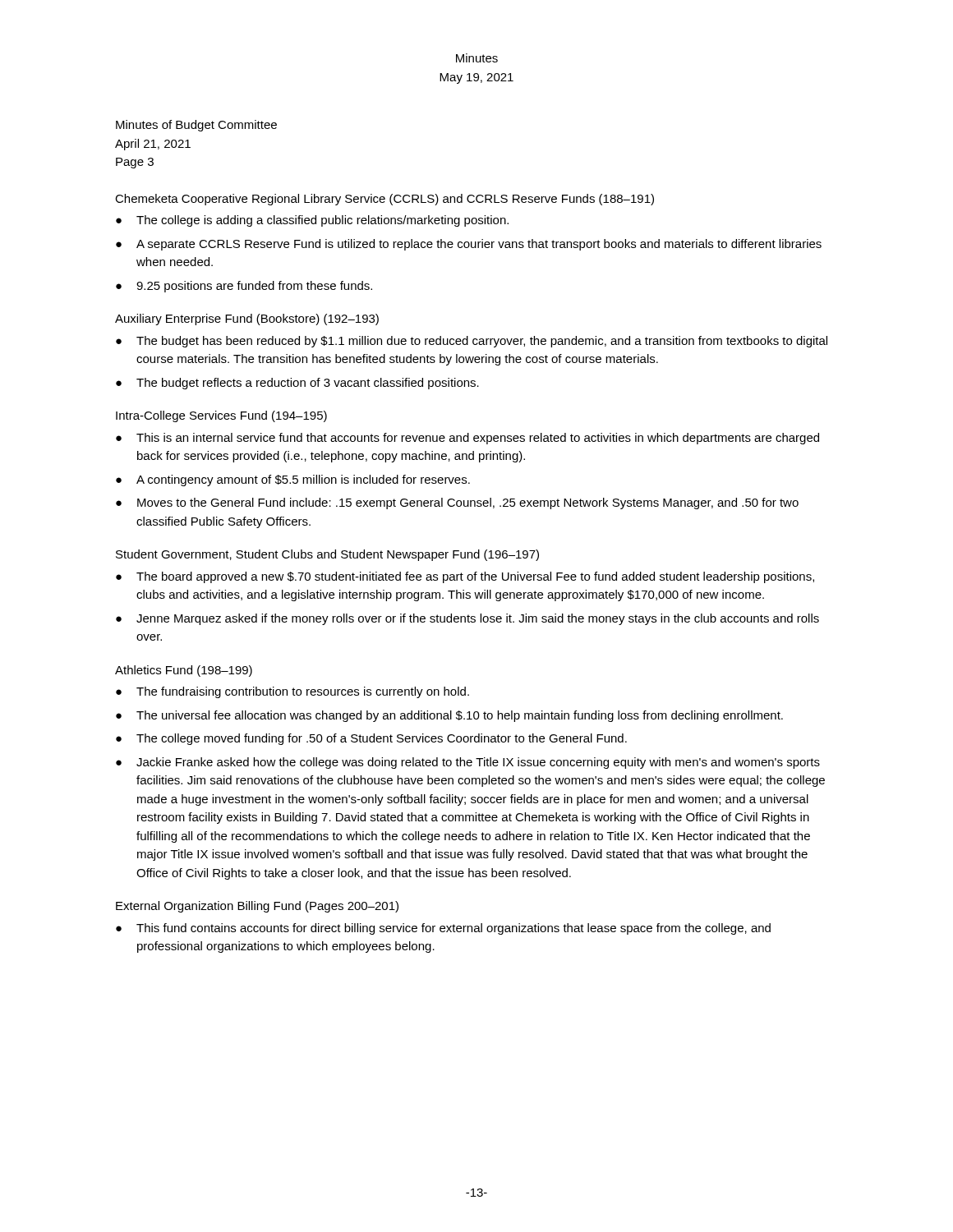Navigate to the region starting "● A contingency"

coord(476,479)
